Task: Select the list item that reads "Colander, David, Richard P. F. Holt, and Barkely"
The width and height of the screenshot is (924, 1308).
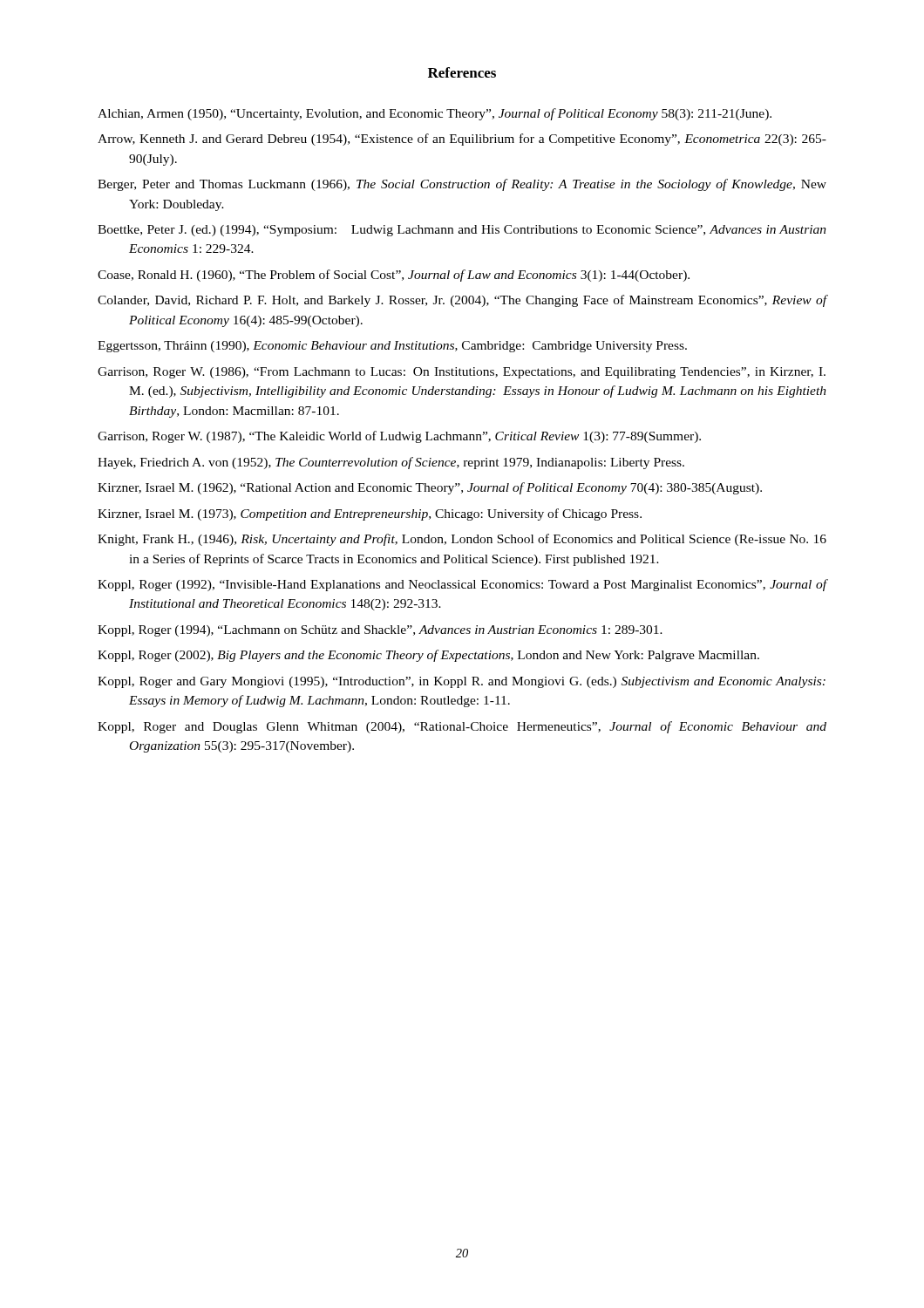Action: tap(462, 310)
